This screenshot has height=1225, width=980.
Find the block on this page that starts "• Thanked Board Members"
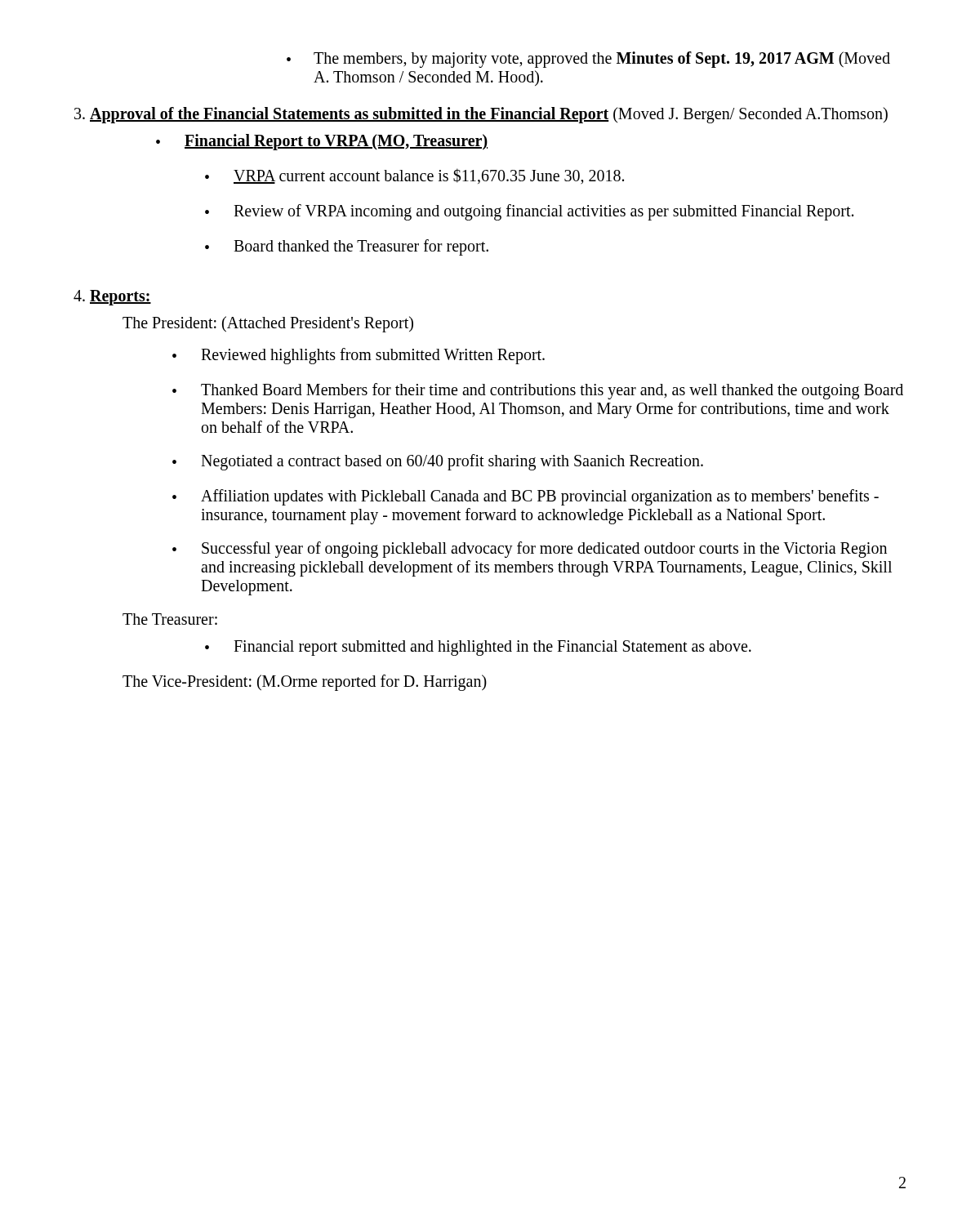pyautogui.click(x=539, y=409)
